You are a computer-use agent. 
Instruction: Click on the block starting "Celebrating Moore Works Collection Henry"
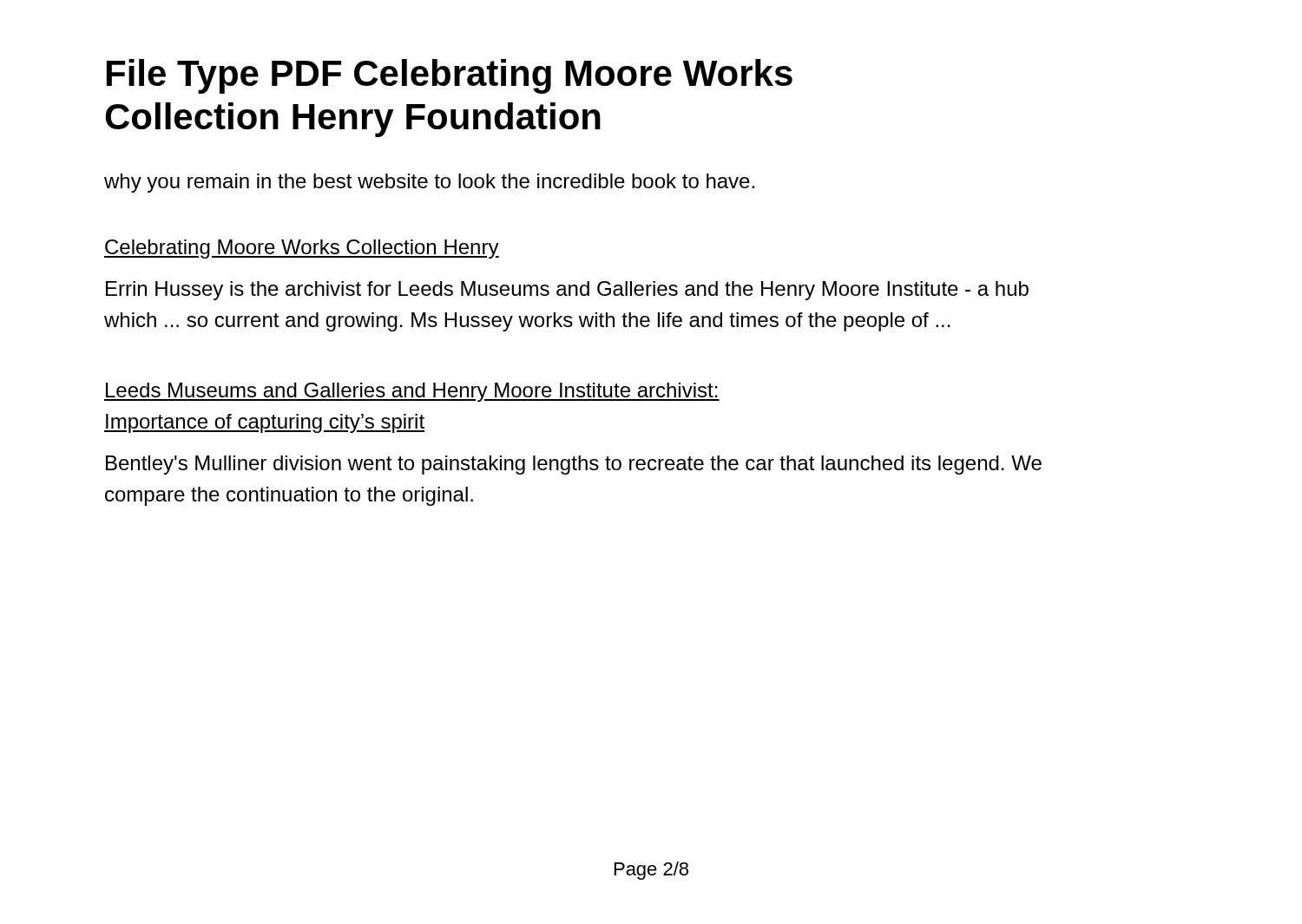[x=302, y=249]
